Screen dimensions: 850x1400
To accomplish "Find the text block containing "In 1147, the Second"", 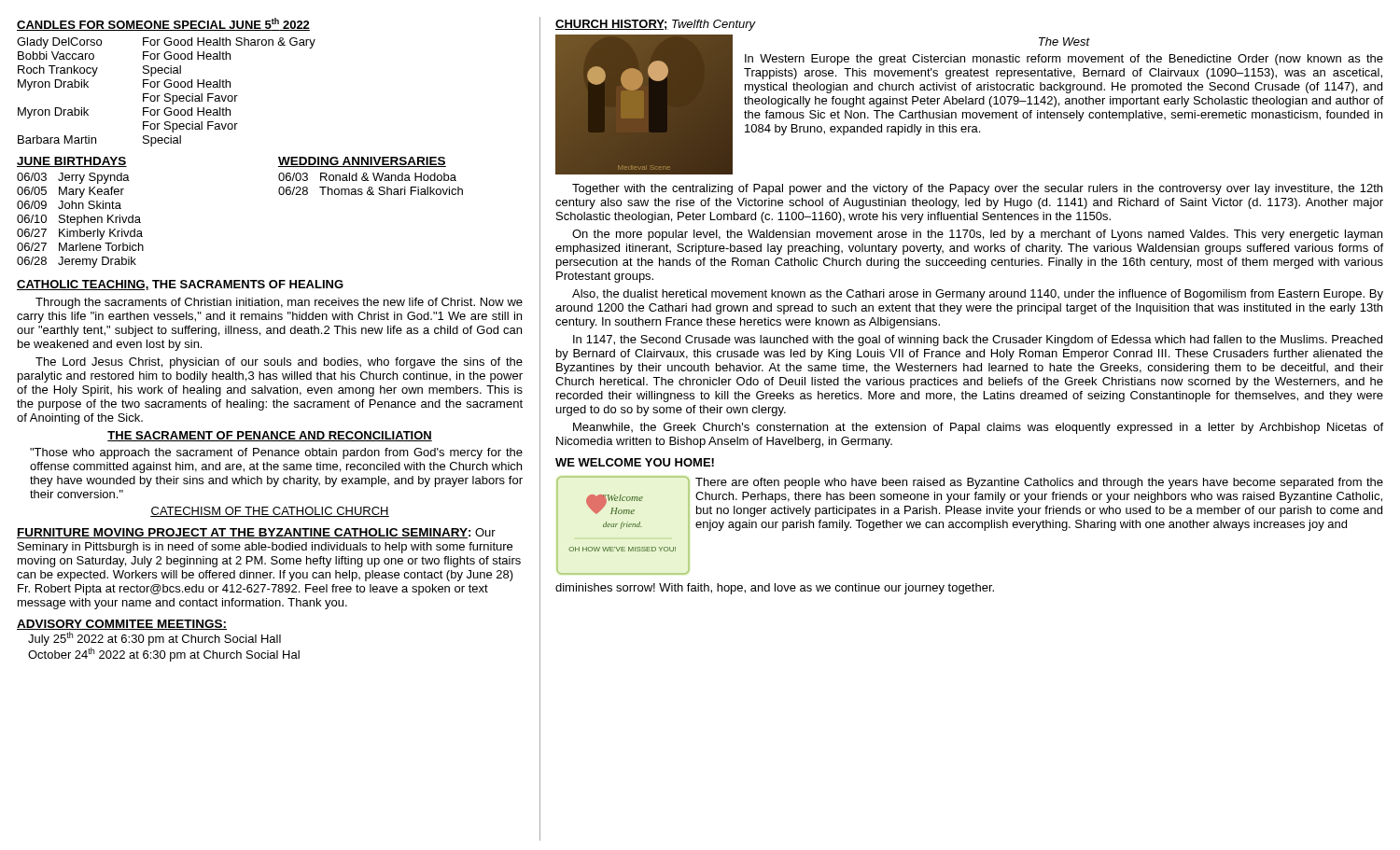I will 969,374.
